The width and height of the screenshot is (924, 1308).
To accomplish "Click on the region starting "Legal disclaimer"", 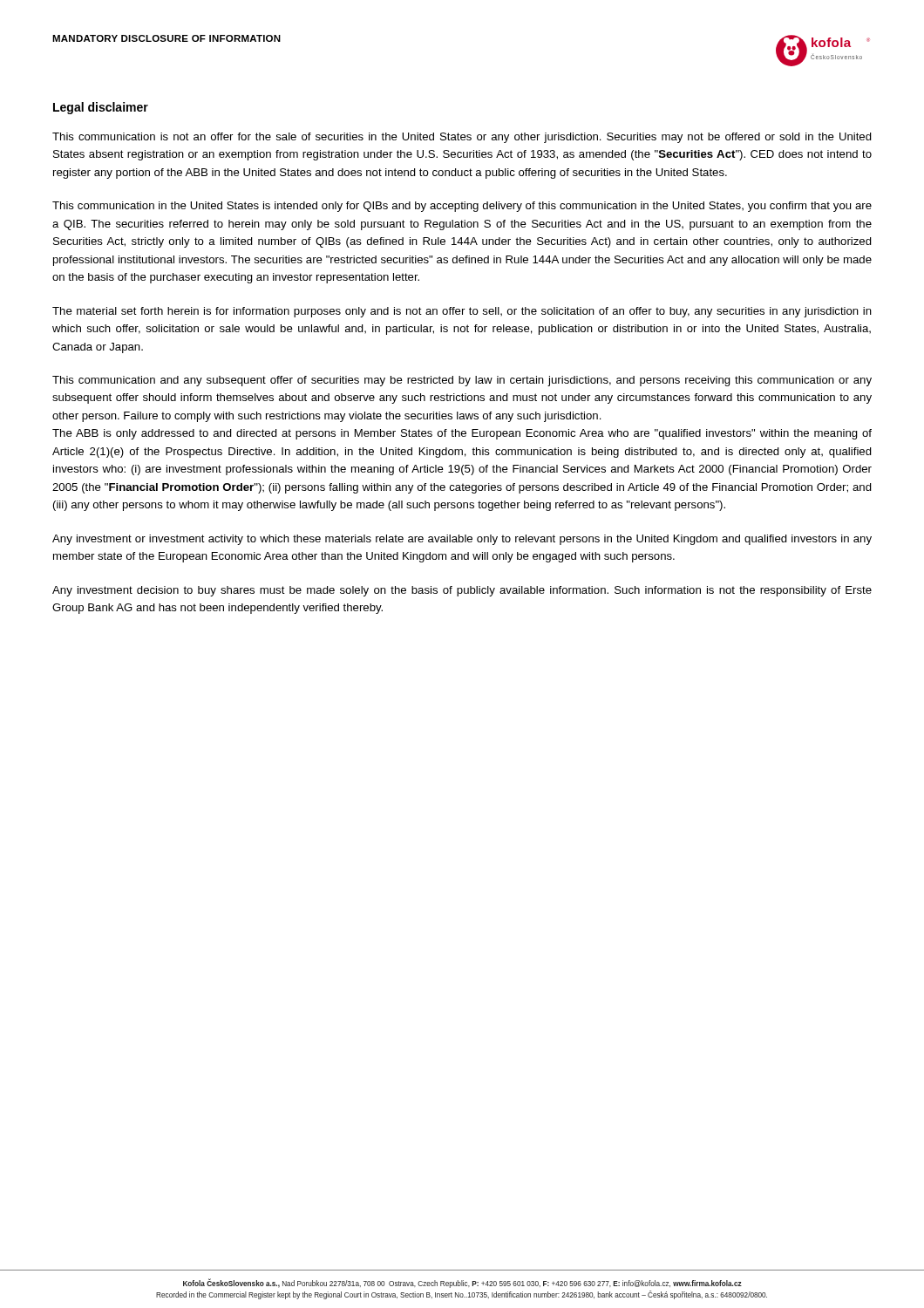I will click(100, 107).
